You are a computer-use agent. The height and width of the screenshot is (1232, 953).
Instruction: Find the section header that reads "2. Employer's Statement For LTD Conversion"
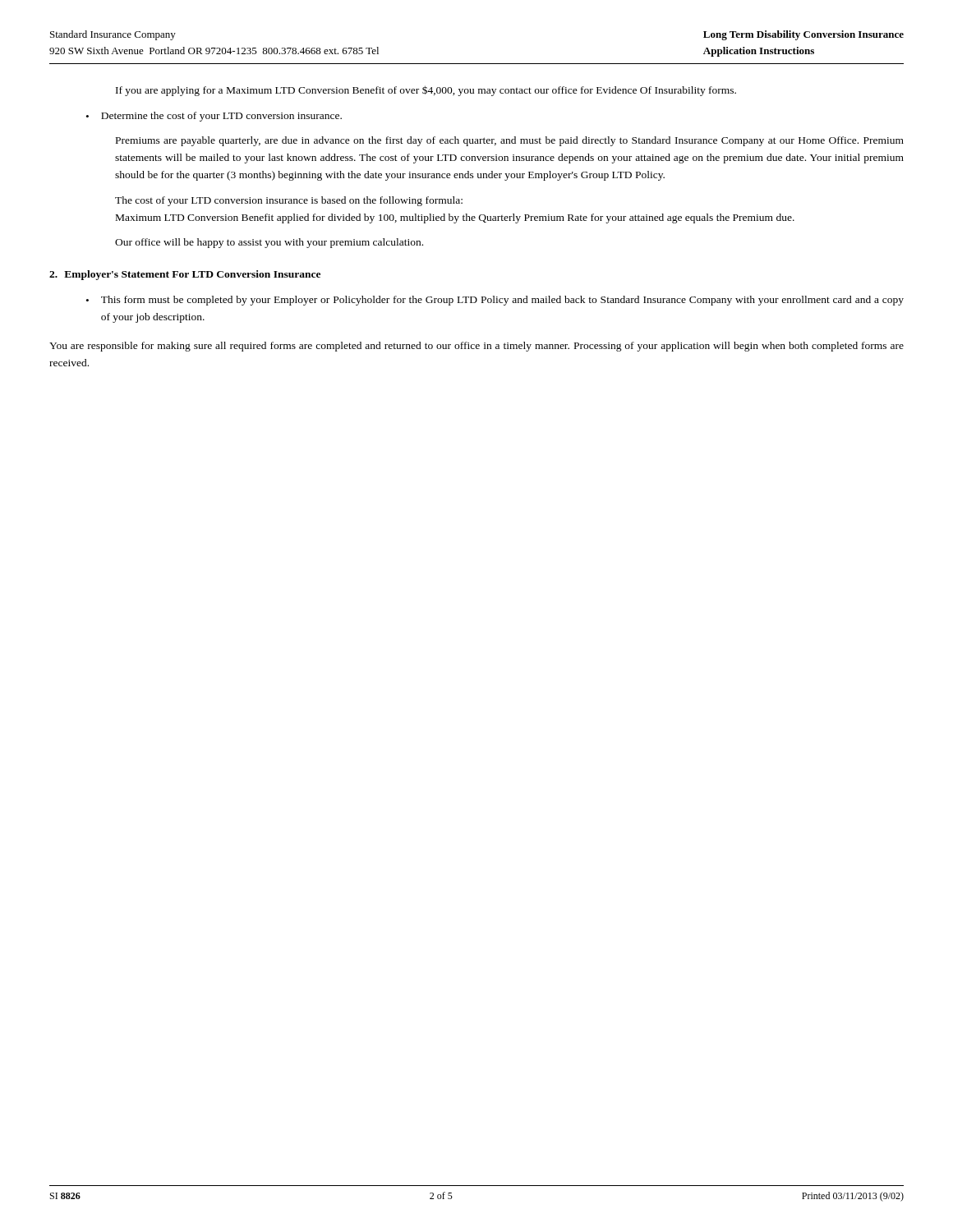(185, 275)
